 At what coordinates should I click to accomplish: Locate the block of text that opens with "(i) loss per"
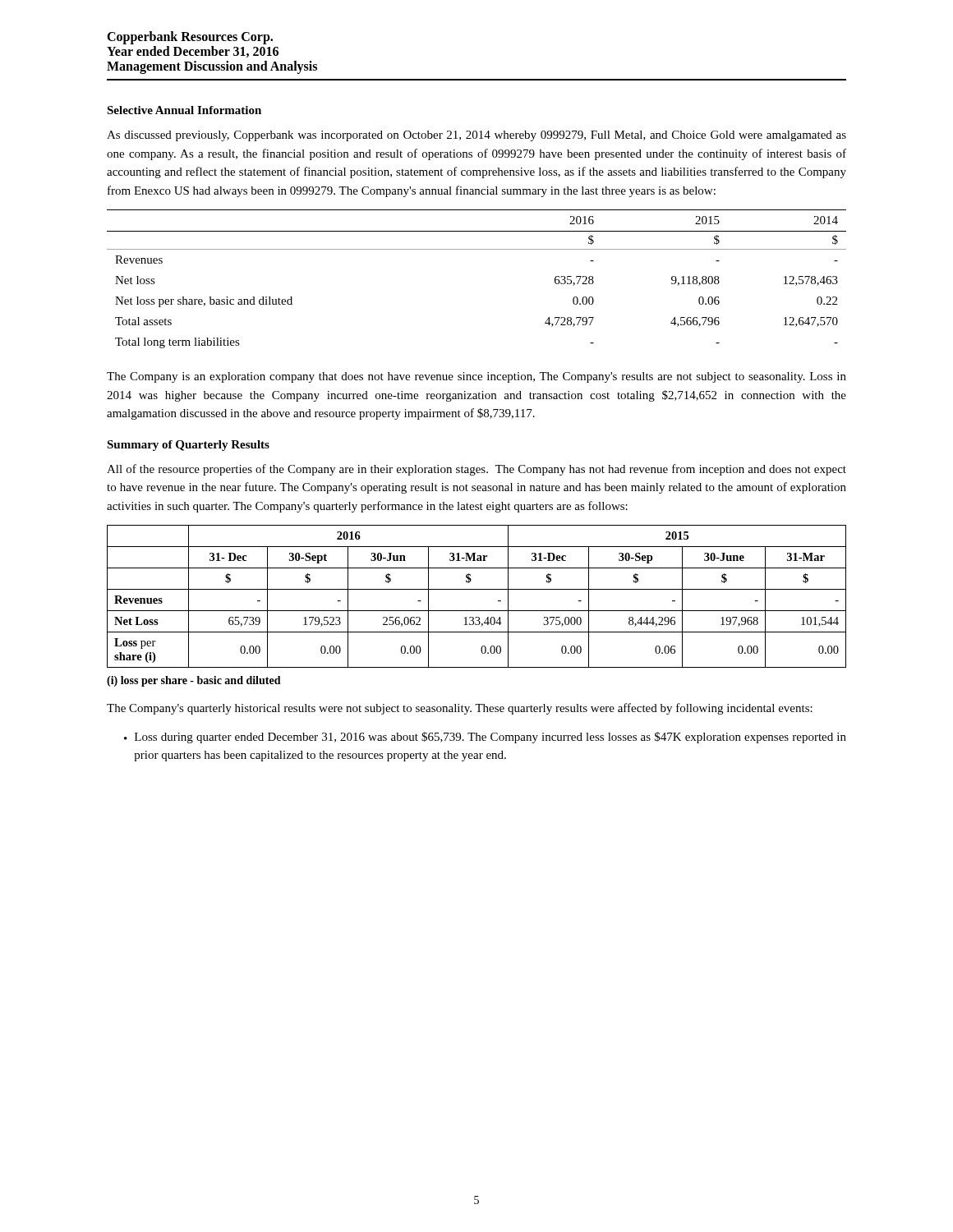click(194, 680)
